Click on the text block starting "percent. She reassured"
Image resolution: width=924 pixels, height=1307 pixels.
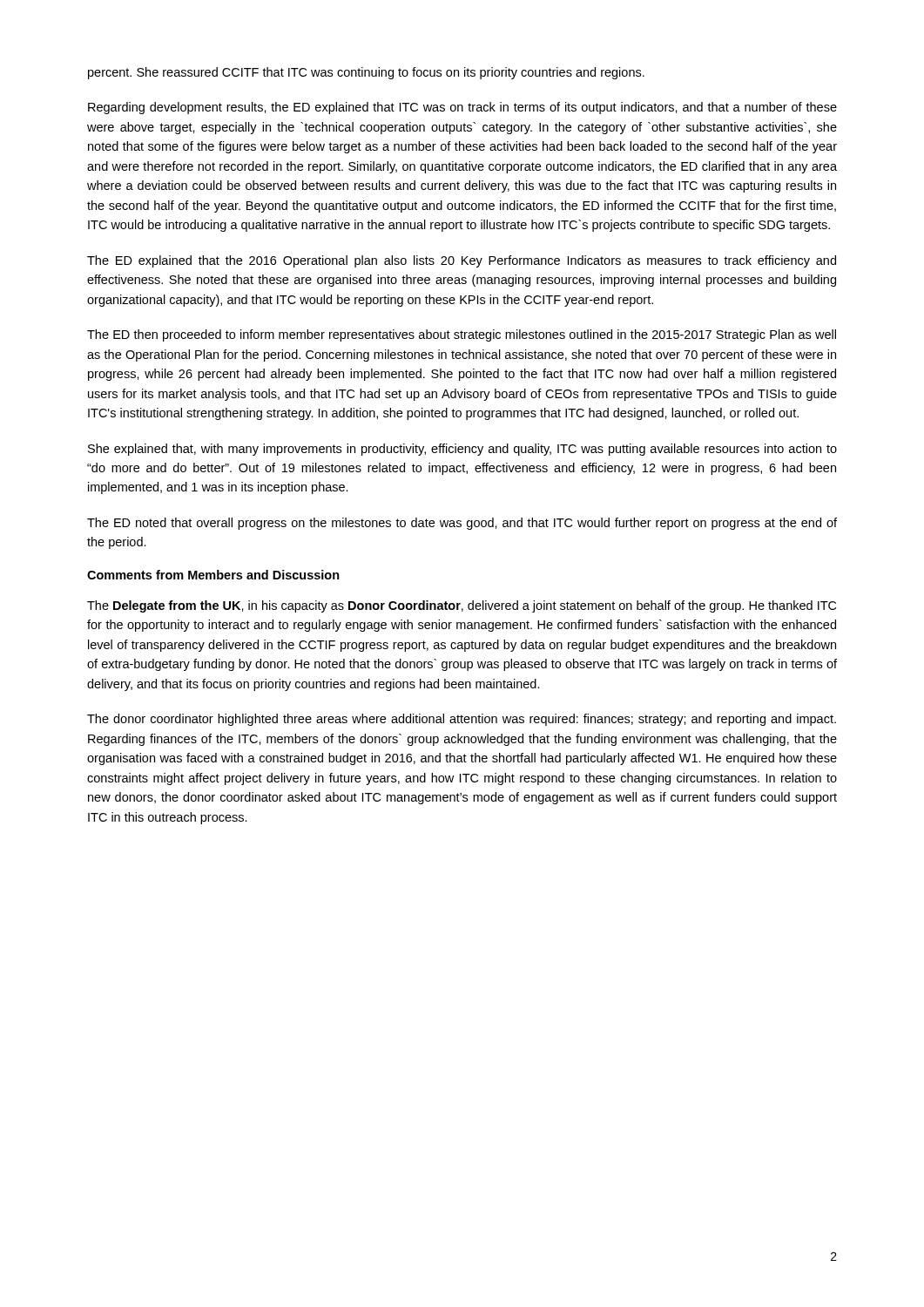click(366, 72)
